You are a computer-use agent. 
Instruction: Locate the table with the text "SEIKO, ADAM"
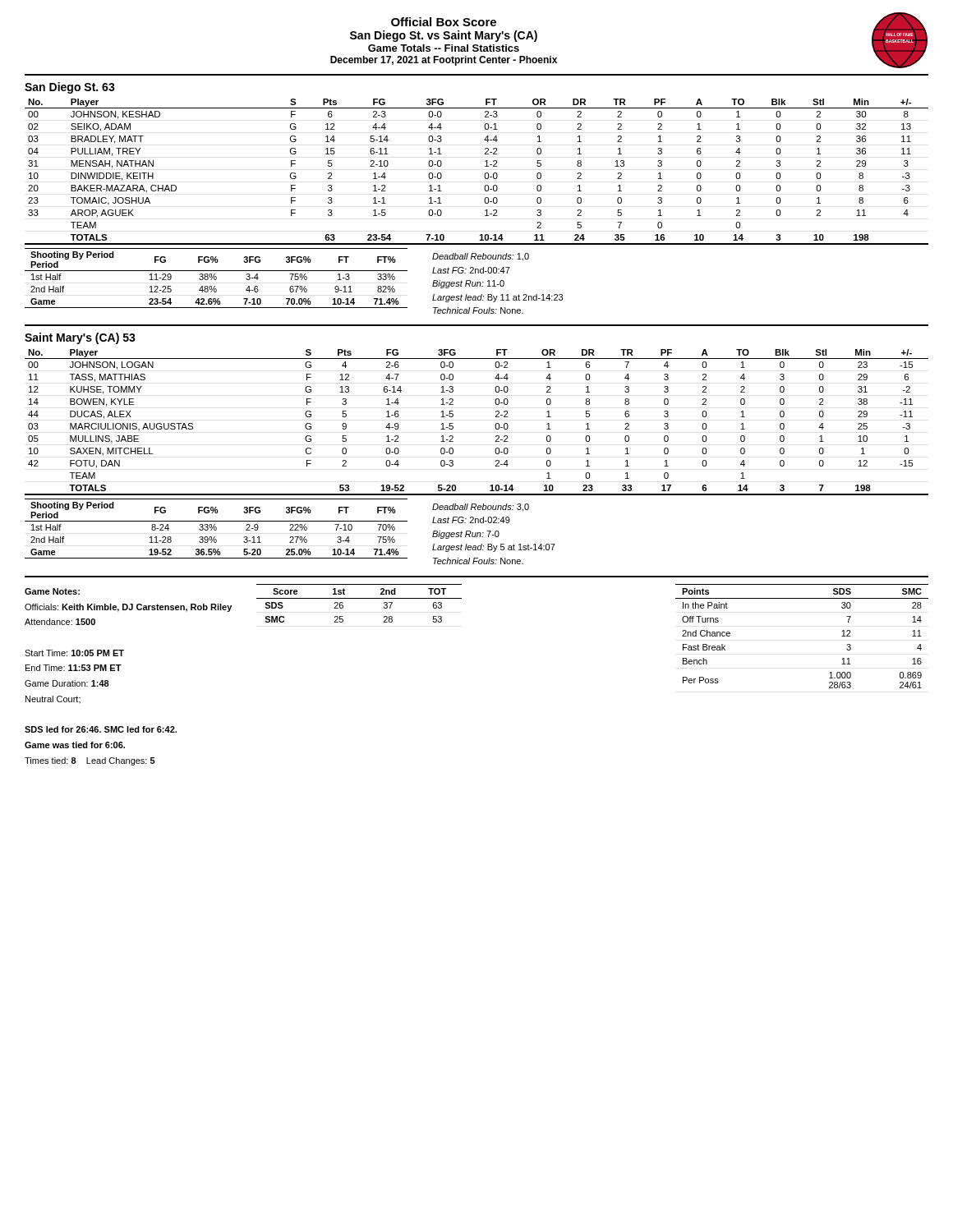point(476,170)
